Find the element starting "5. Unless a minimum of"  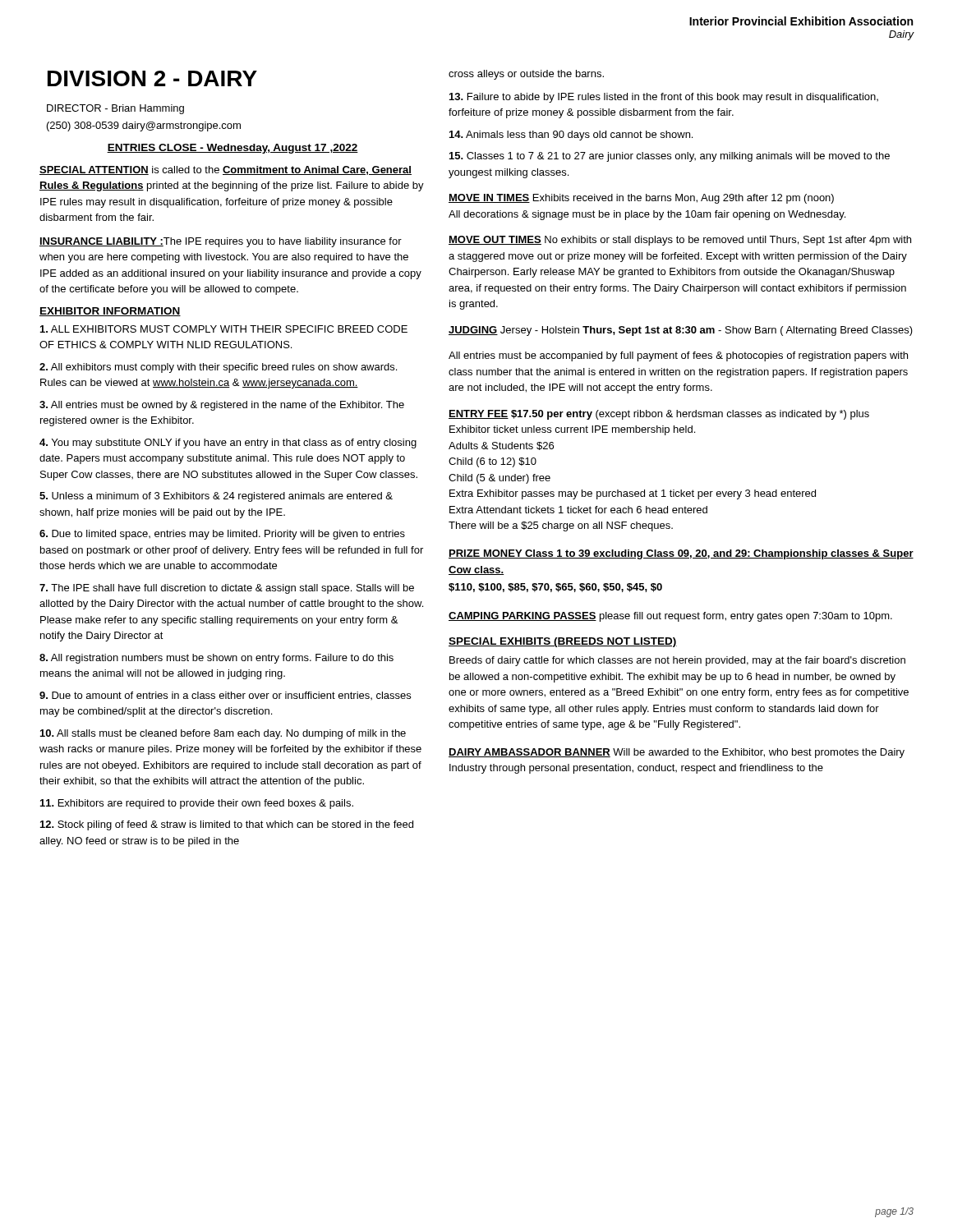pyautogui.click(x=216, y=504)
